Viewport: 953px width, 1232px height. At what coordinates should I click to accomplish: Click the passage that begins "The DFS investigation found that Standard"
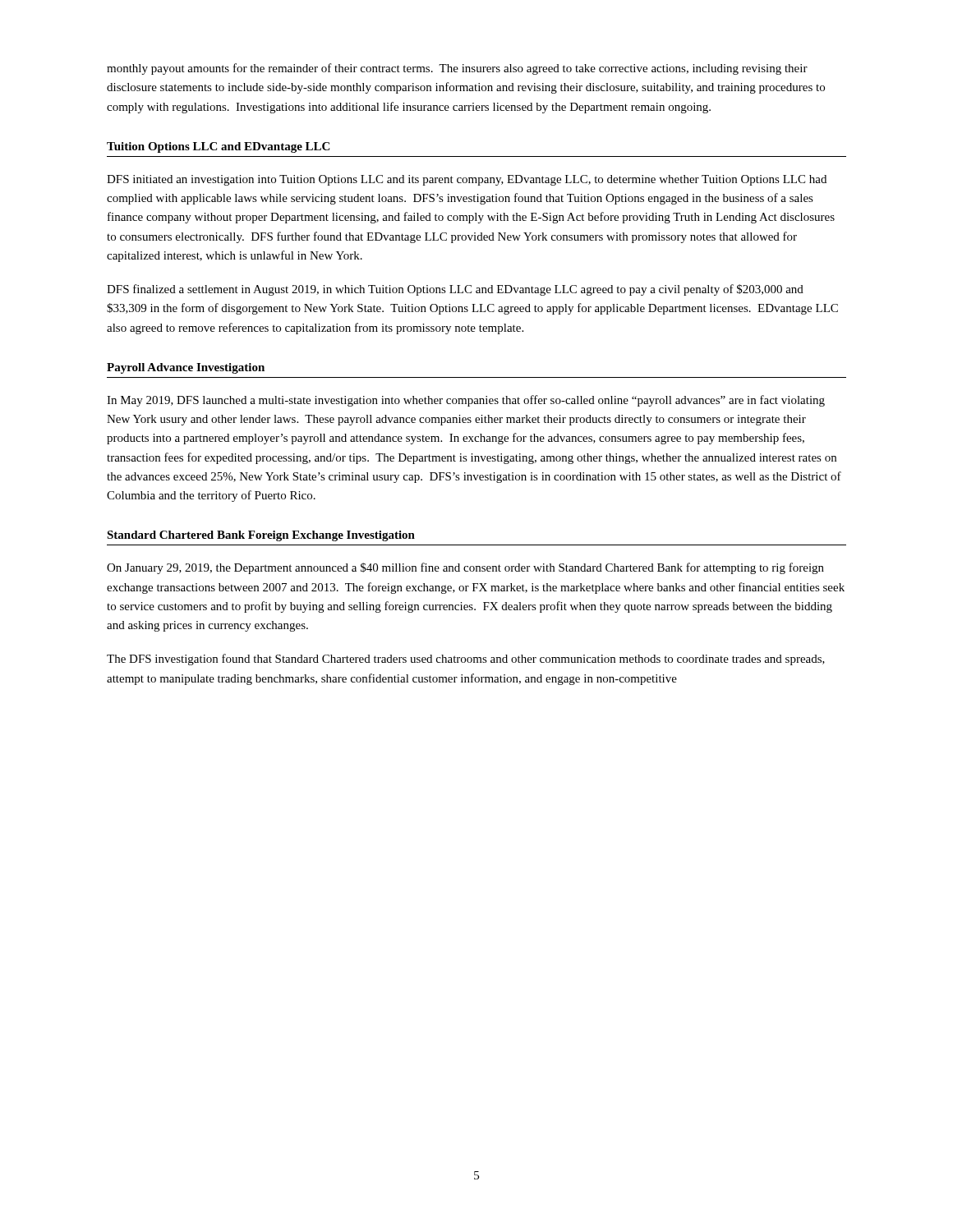(466, 668)
